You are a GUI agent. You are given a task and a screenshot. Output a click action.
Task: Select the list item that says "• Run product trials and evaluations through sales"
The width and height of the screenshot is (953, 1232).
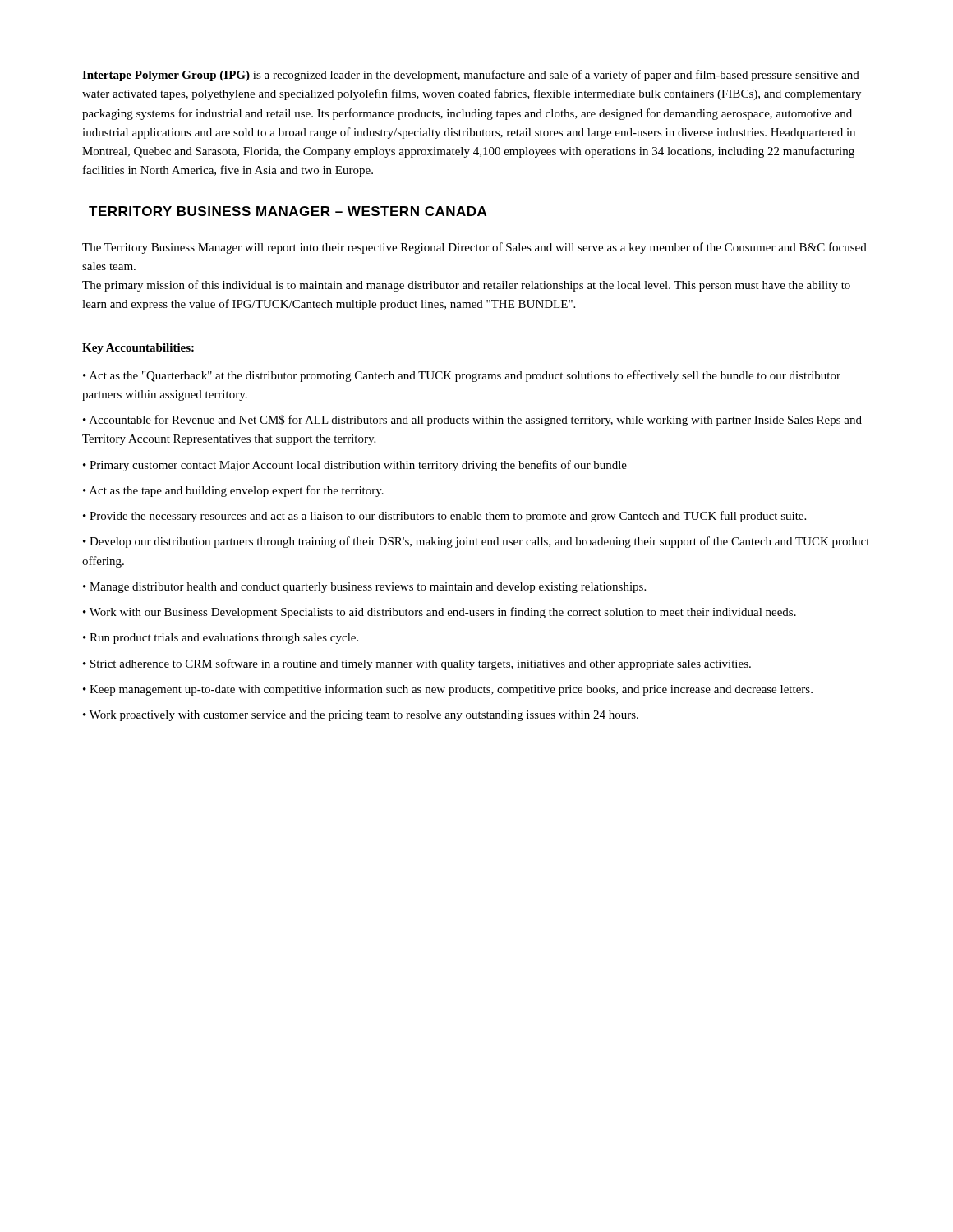click(x=221, y=638)
